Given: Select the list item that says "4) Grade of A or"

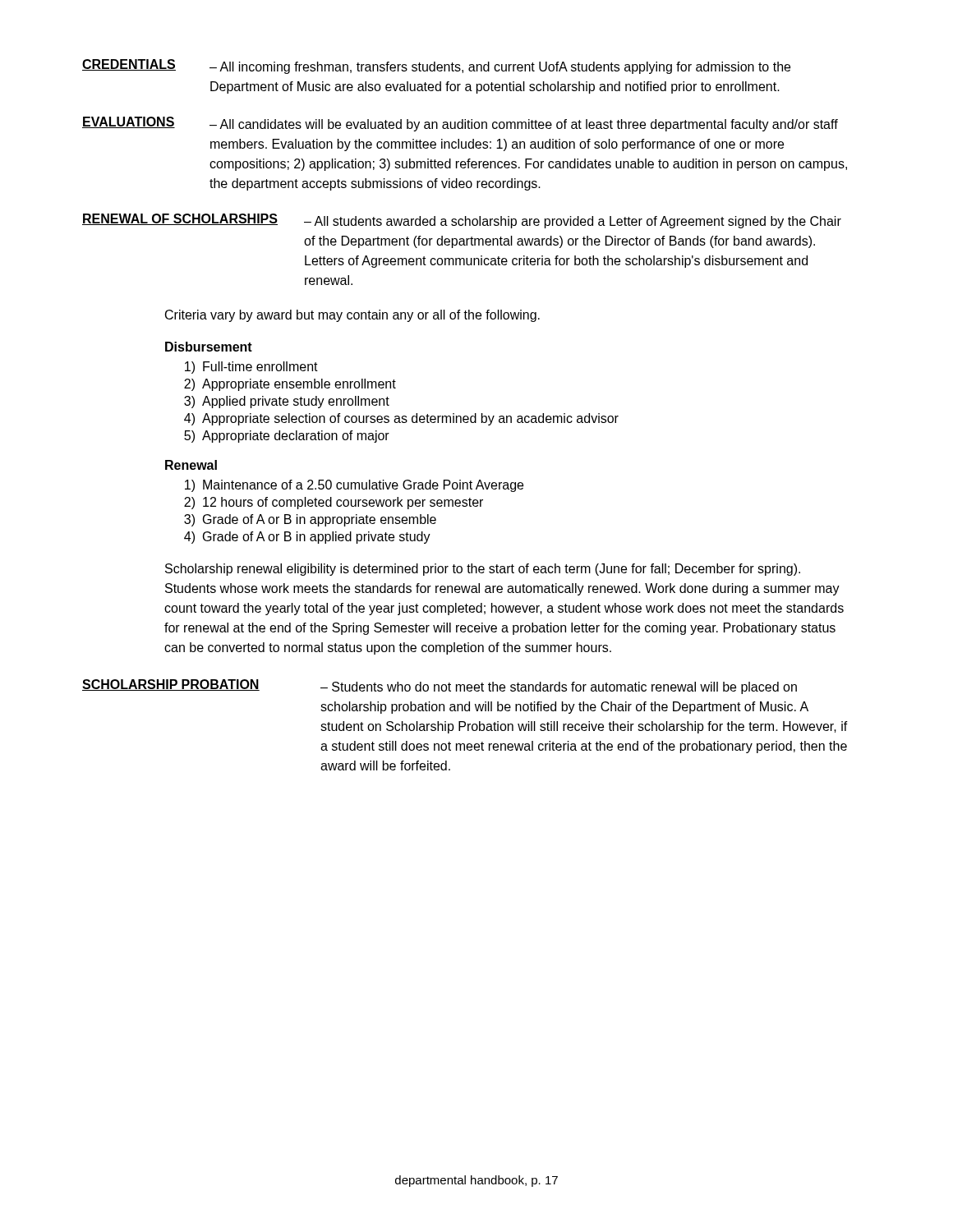Looking at the screenshot, I should tap(307, 538).
